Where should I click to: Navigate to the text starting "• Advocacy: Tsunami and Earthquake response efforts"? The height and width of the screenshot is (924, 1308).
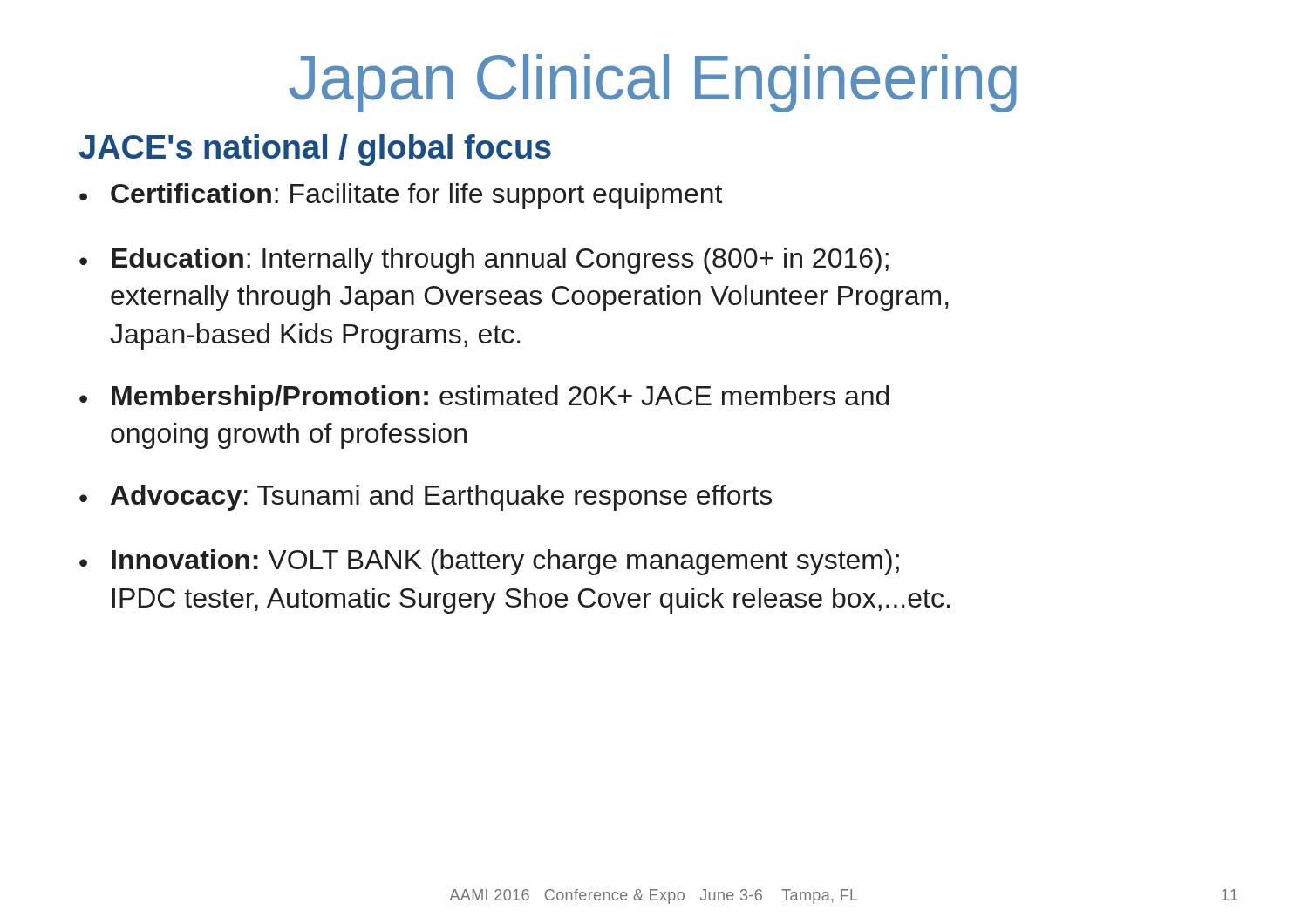(654, 497)
